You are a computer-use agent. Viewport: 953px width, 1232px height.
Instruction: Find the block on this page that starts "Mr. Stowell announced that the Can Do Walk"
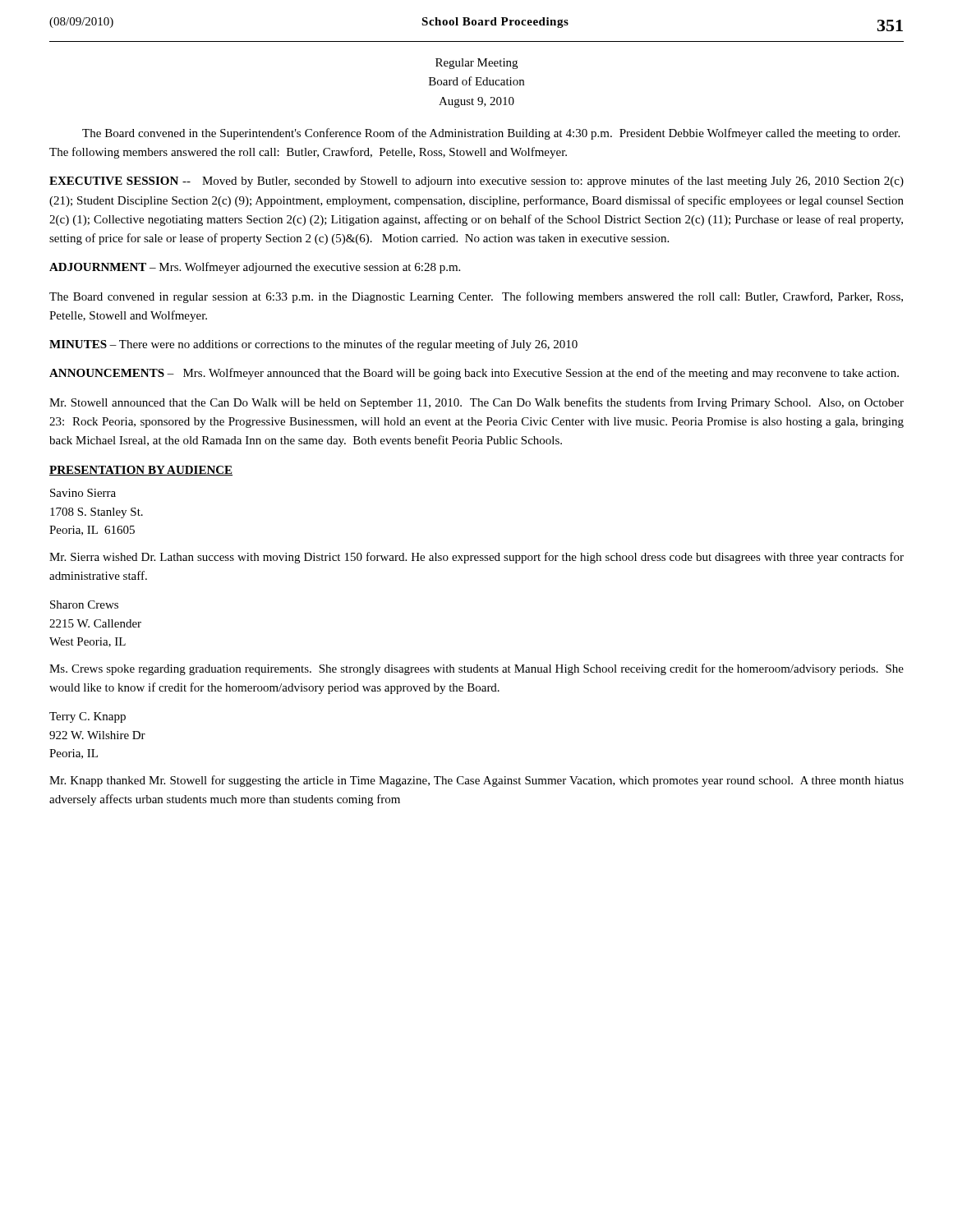[476, 421]
